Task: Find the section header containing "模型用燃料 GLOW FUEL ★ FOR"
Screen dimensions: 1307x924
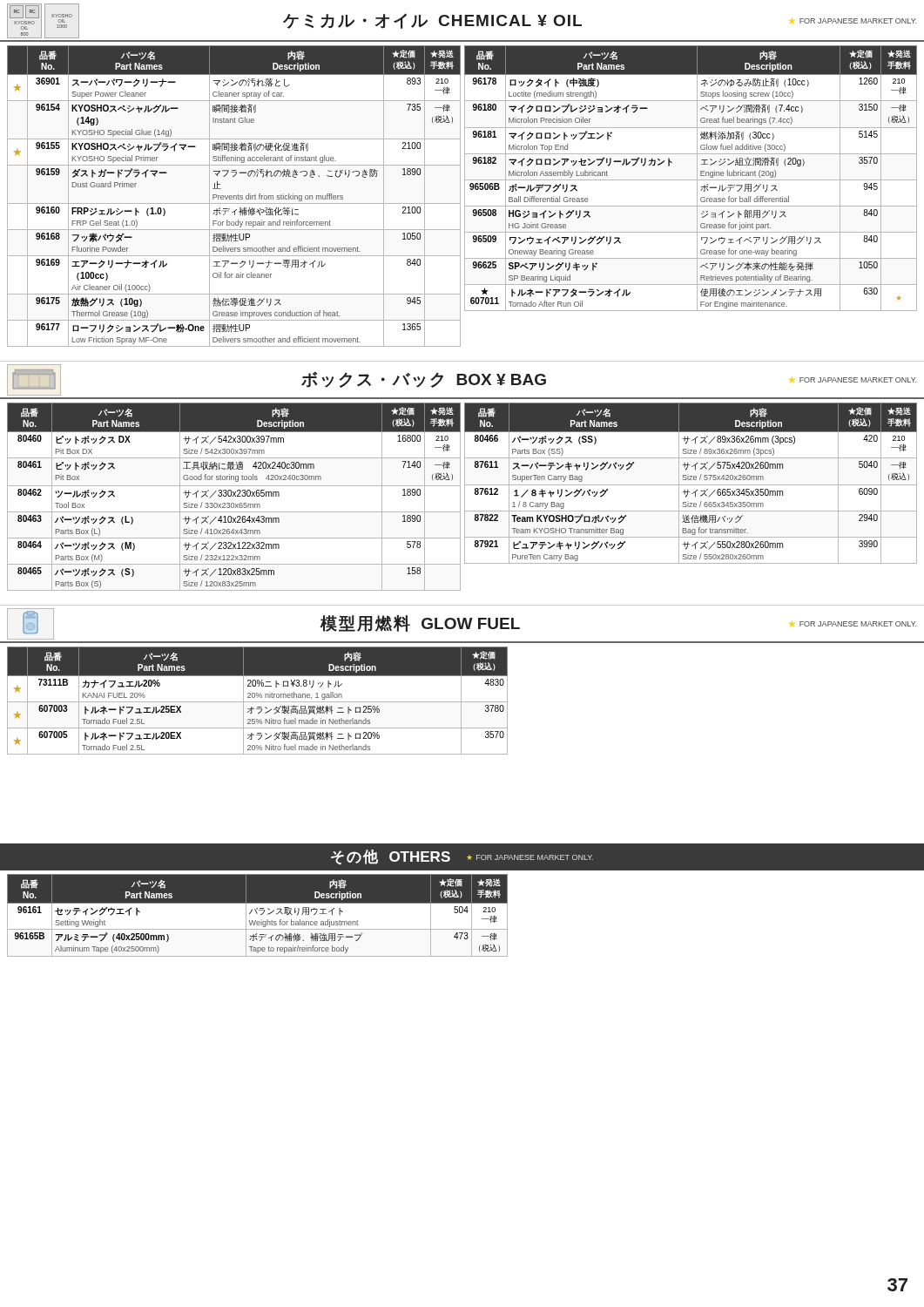Action: pos(462,624)
